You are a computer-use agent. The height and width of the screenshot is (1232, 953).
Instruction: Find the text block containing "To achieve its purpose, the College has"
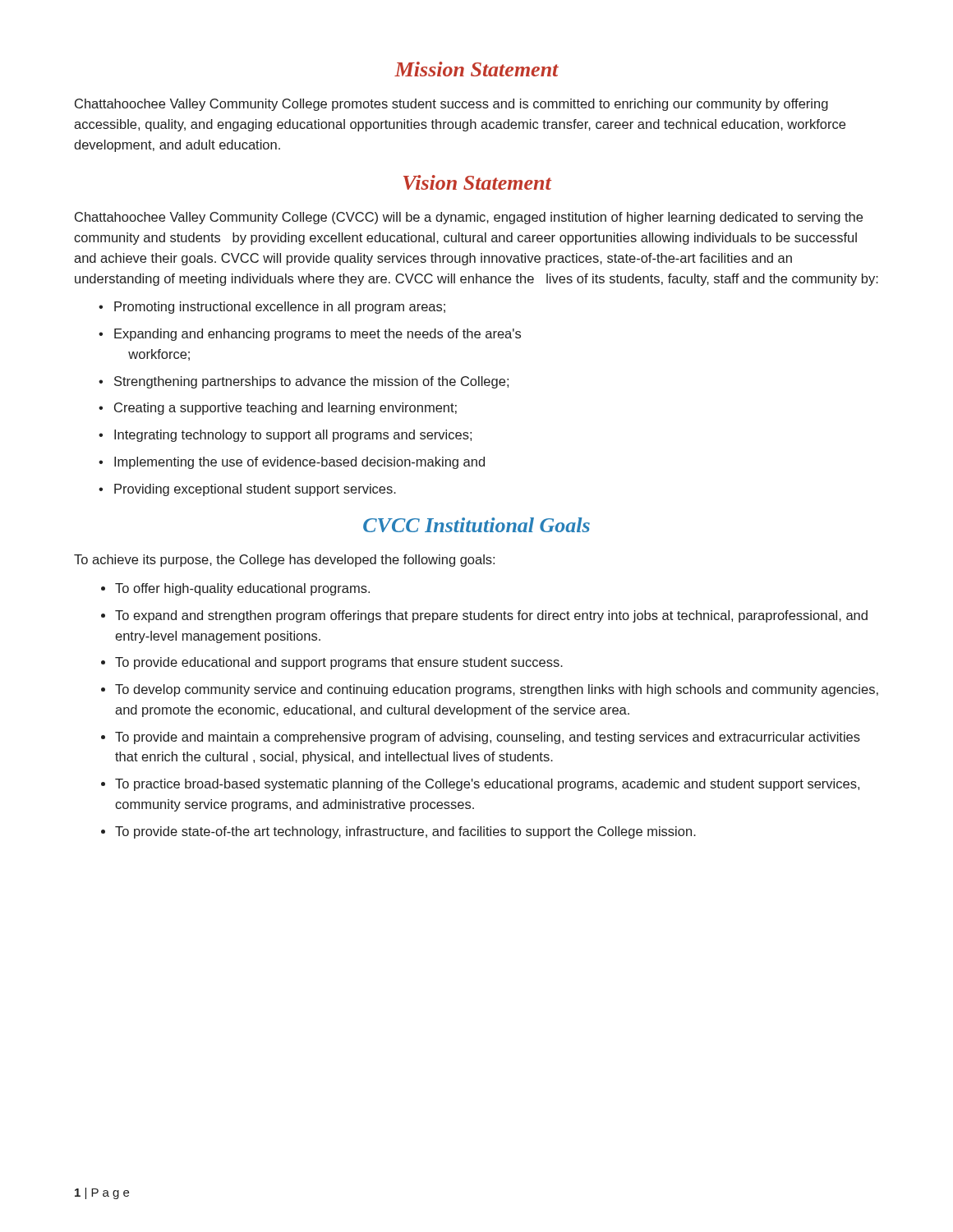pyautogui.click(x=285, y=560)
